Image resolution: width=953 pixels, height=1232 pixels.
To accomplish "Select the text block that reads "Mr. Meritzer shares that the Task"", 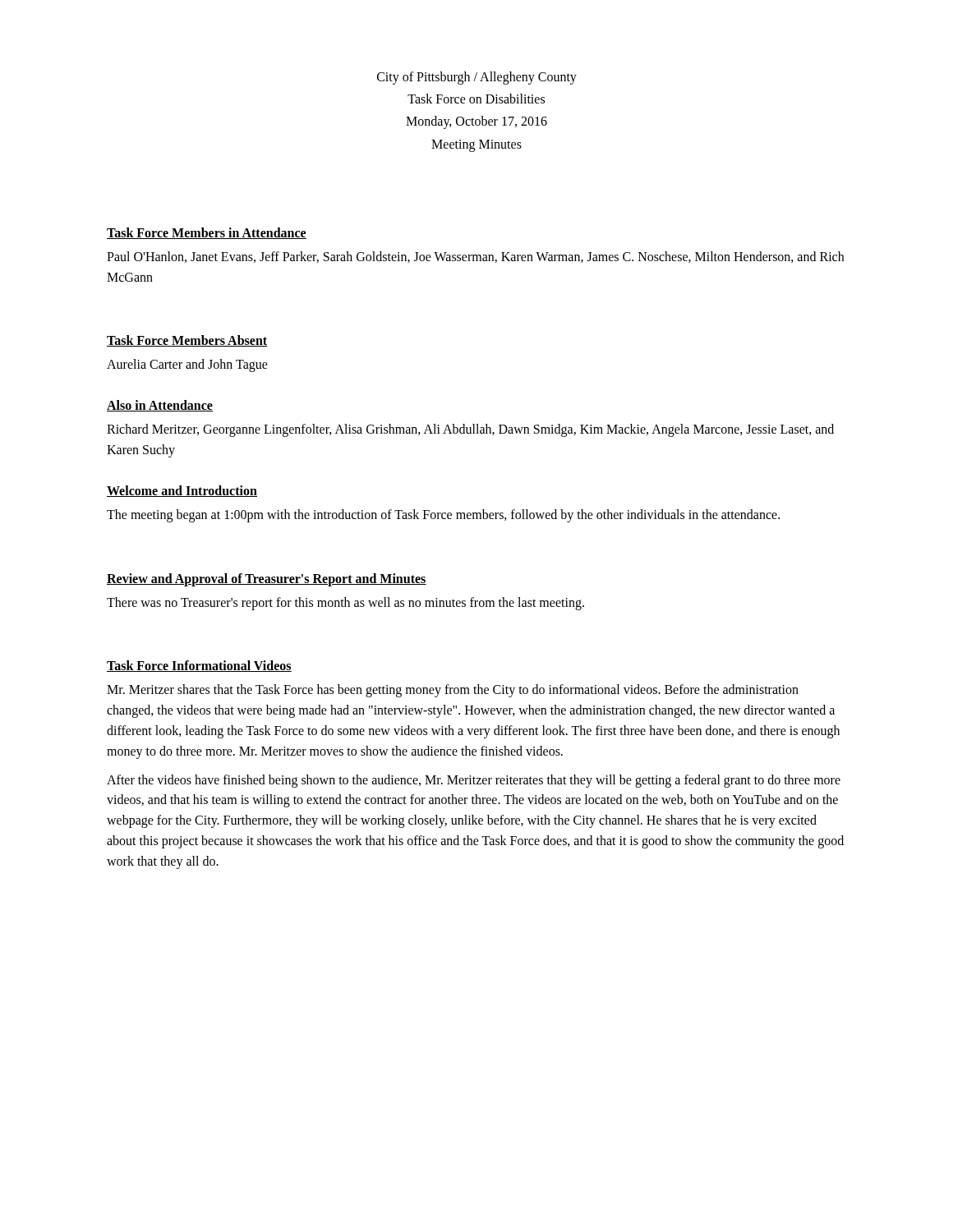I will coord(473,720).
